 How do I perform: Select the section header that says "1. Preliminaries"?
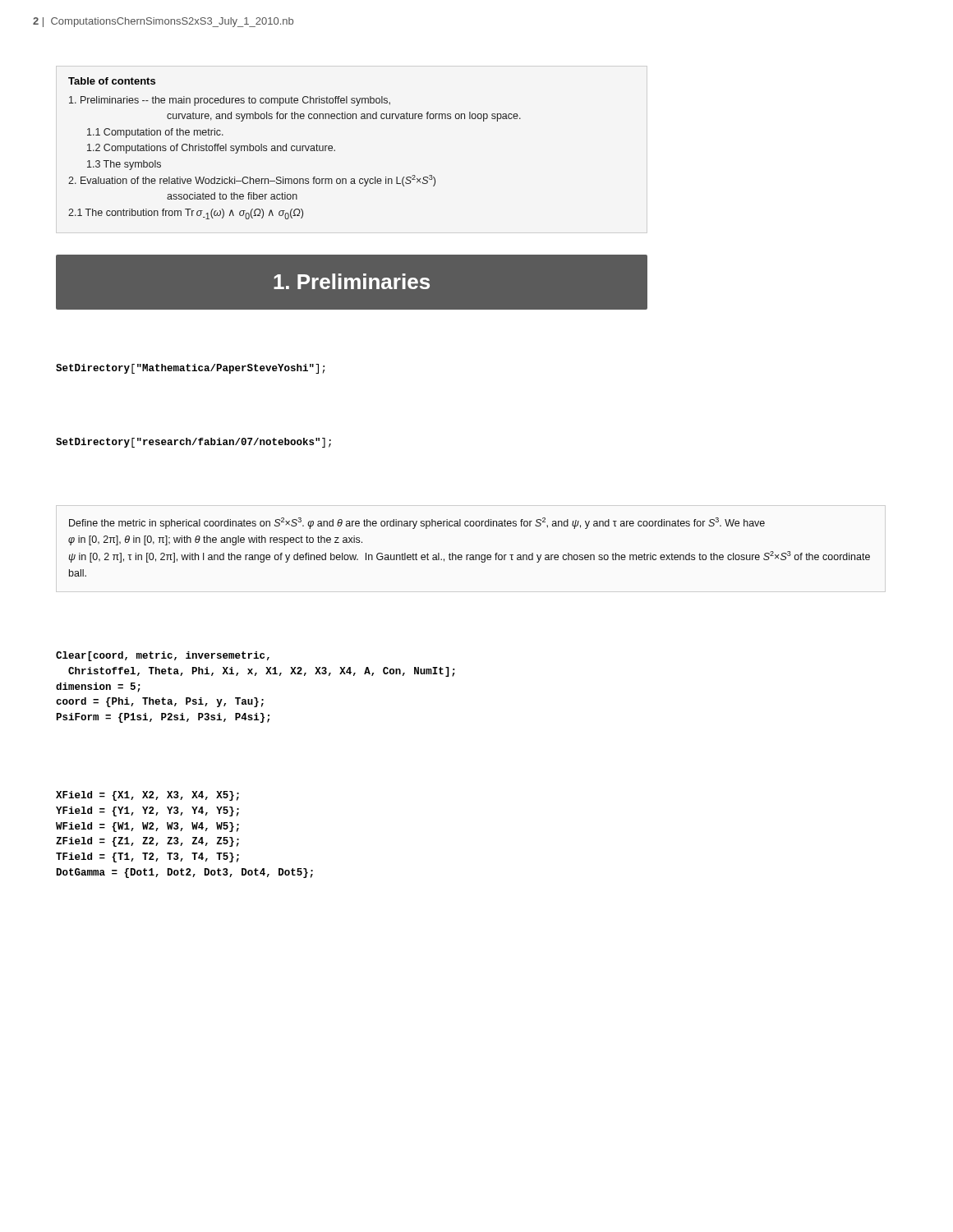(352, 282)
